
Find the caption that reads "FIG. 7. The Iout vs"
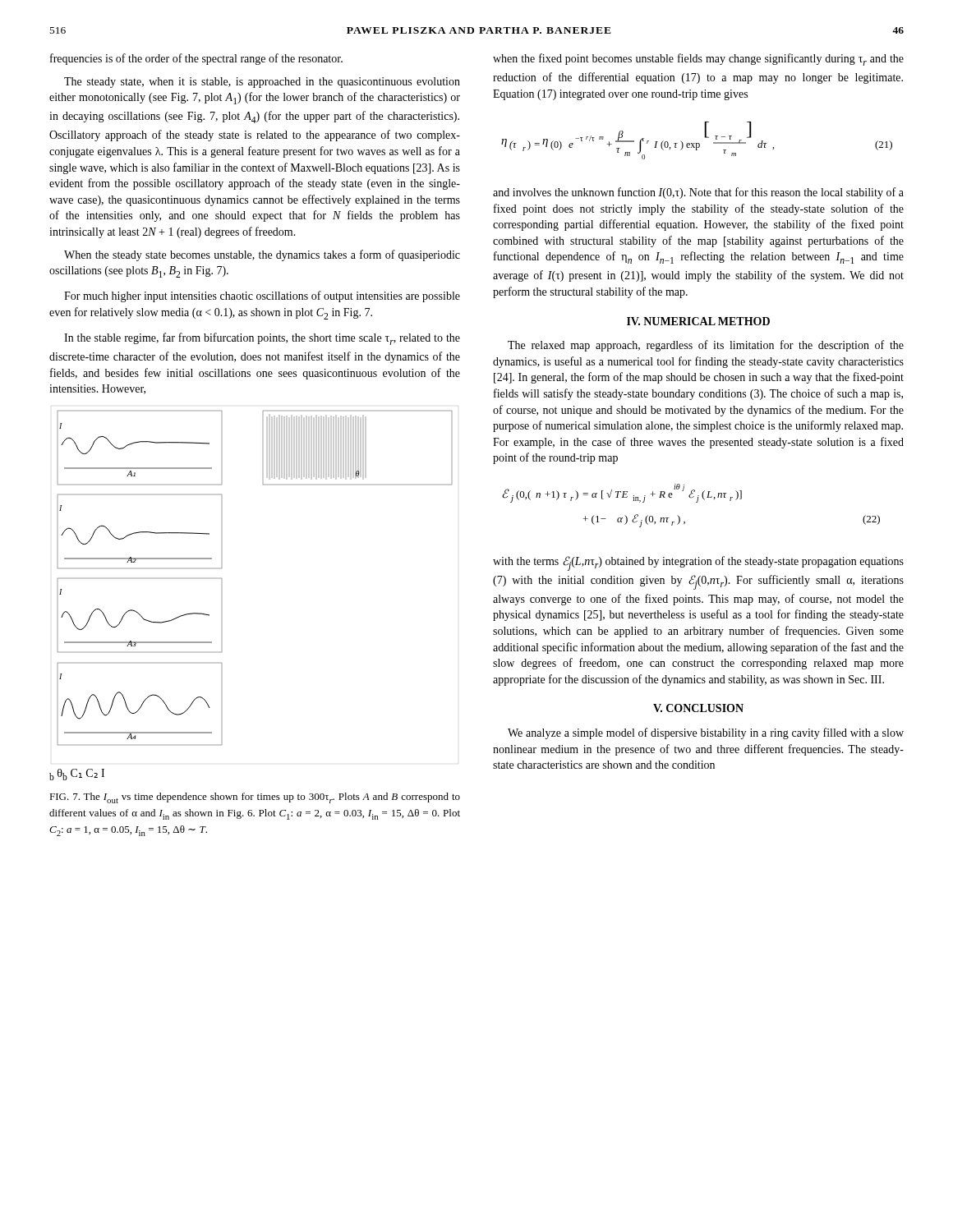[x=255, y=814]
